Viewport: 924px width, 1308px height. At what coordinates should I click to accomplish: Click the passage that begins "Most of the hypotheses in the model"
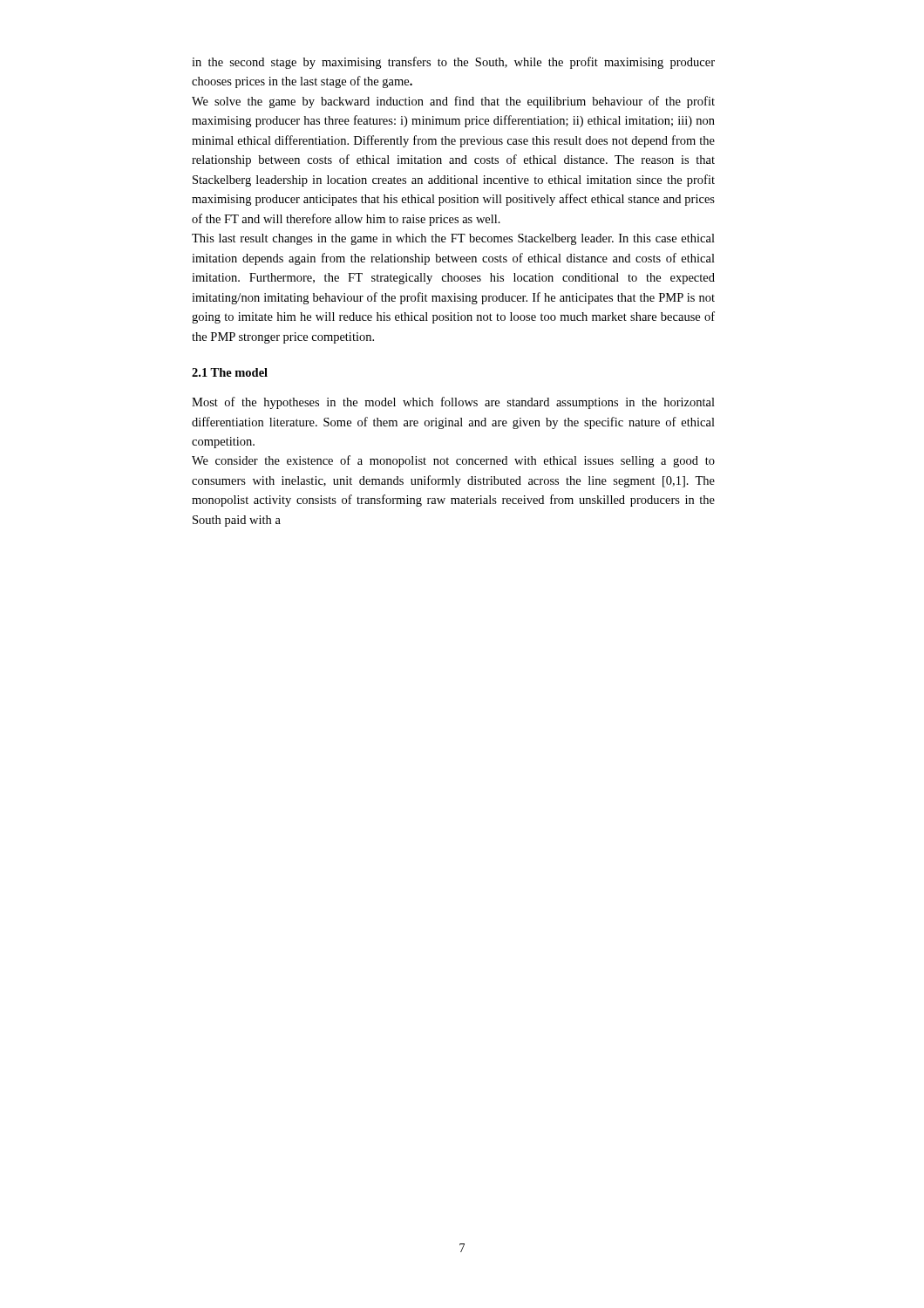(x=453, y=461)
